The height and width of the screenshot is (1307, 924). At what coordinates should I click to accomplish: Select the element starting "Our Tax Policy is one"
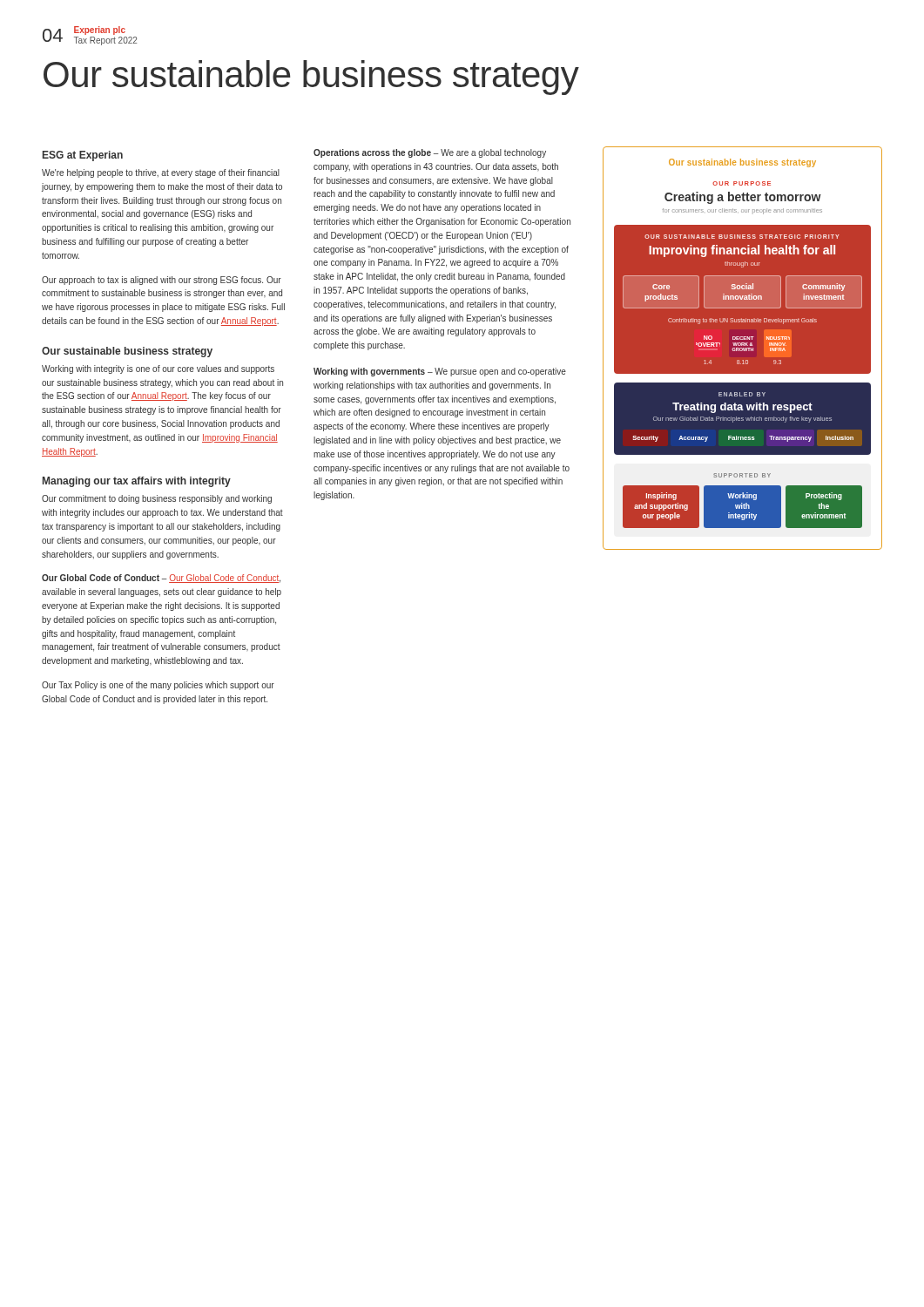point(158,692)
